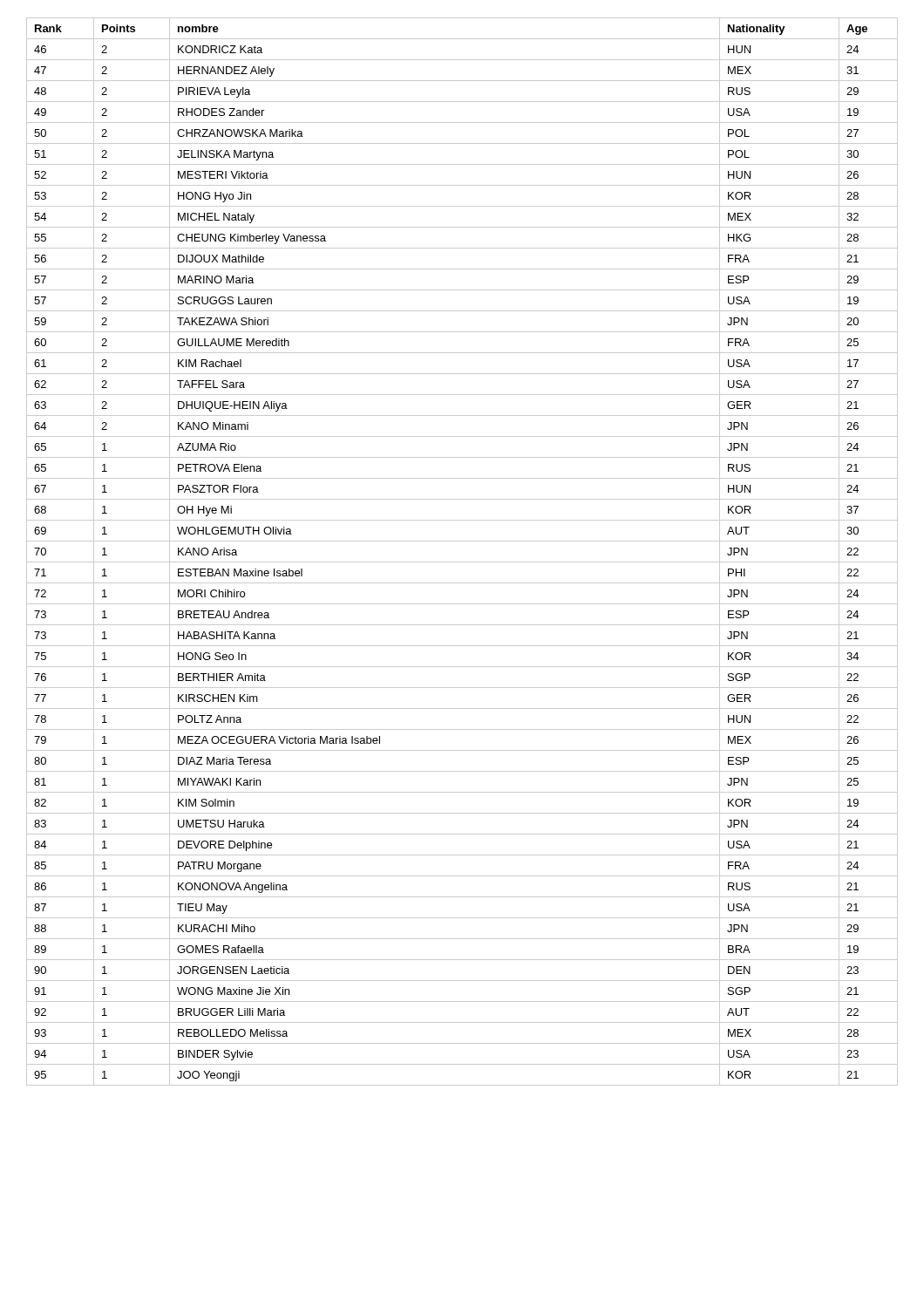Image resolution: width=924 pixels, height=1308 pixels.
Task: Locate the table with the text "KIM Solmin"
Action: click(462, 552)
